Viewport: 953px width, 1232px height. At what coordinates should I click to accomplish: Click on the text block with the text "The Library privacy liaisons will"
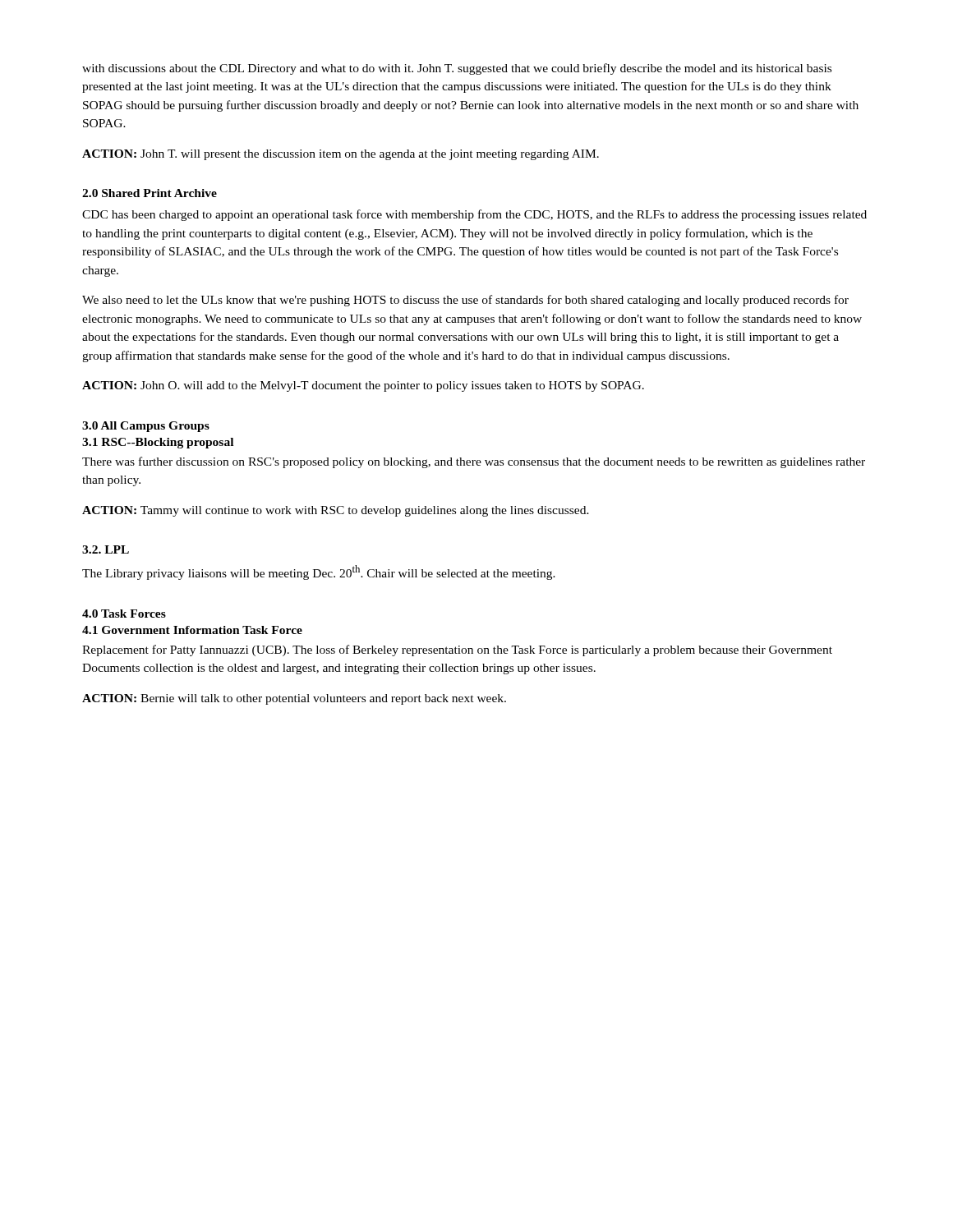click(476, 572)
